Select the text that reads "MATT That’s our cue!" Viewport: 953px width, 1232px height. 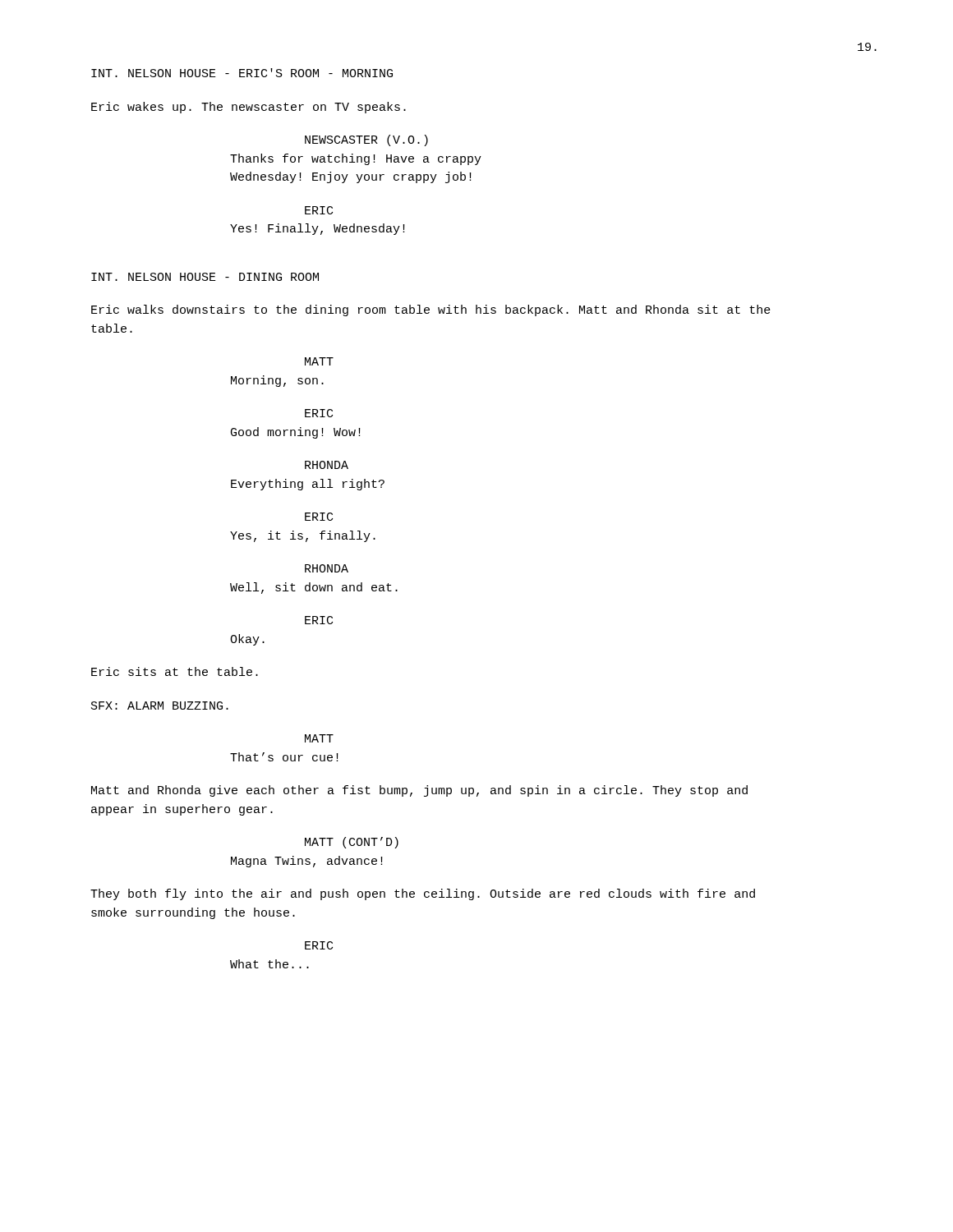coord(319,738)
